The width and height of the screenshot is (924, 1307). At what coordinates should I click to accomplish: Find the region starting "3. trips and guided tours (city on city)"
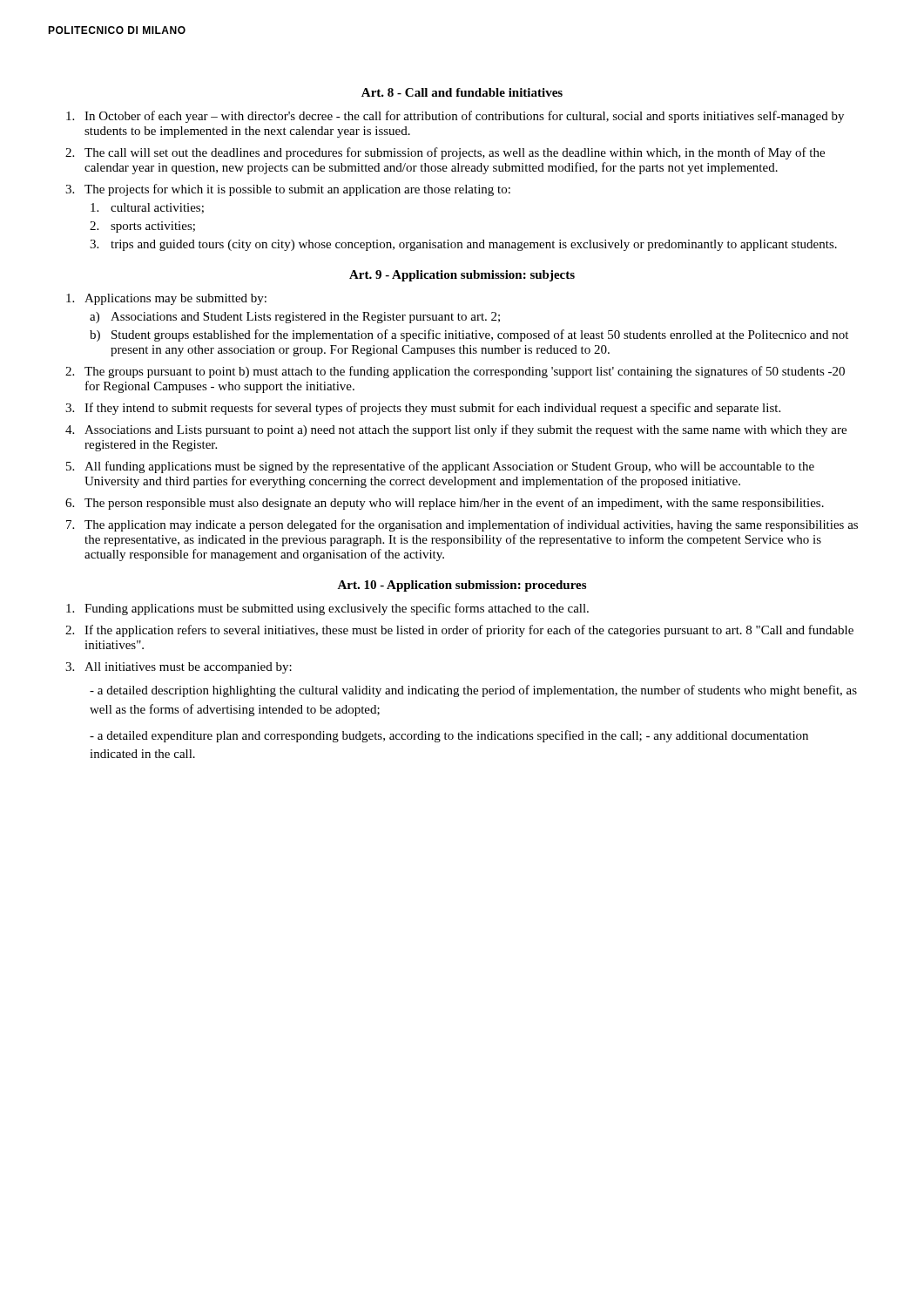464,244
